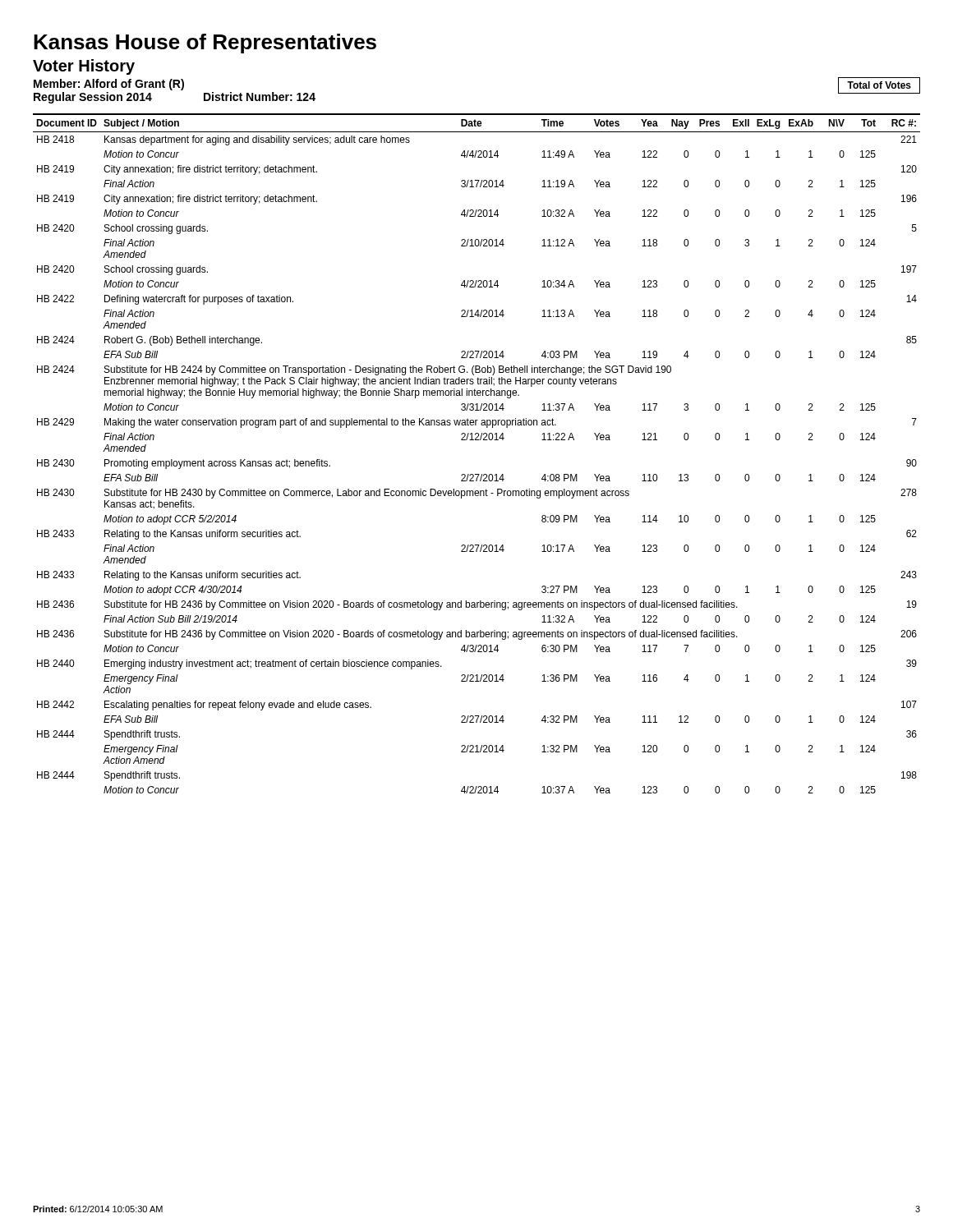The height and width of the screenshot is (1232, 953).
Task: Click on the title that says "Kansas House of Representatives"
Action: 205,44
